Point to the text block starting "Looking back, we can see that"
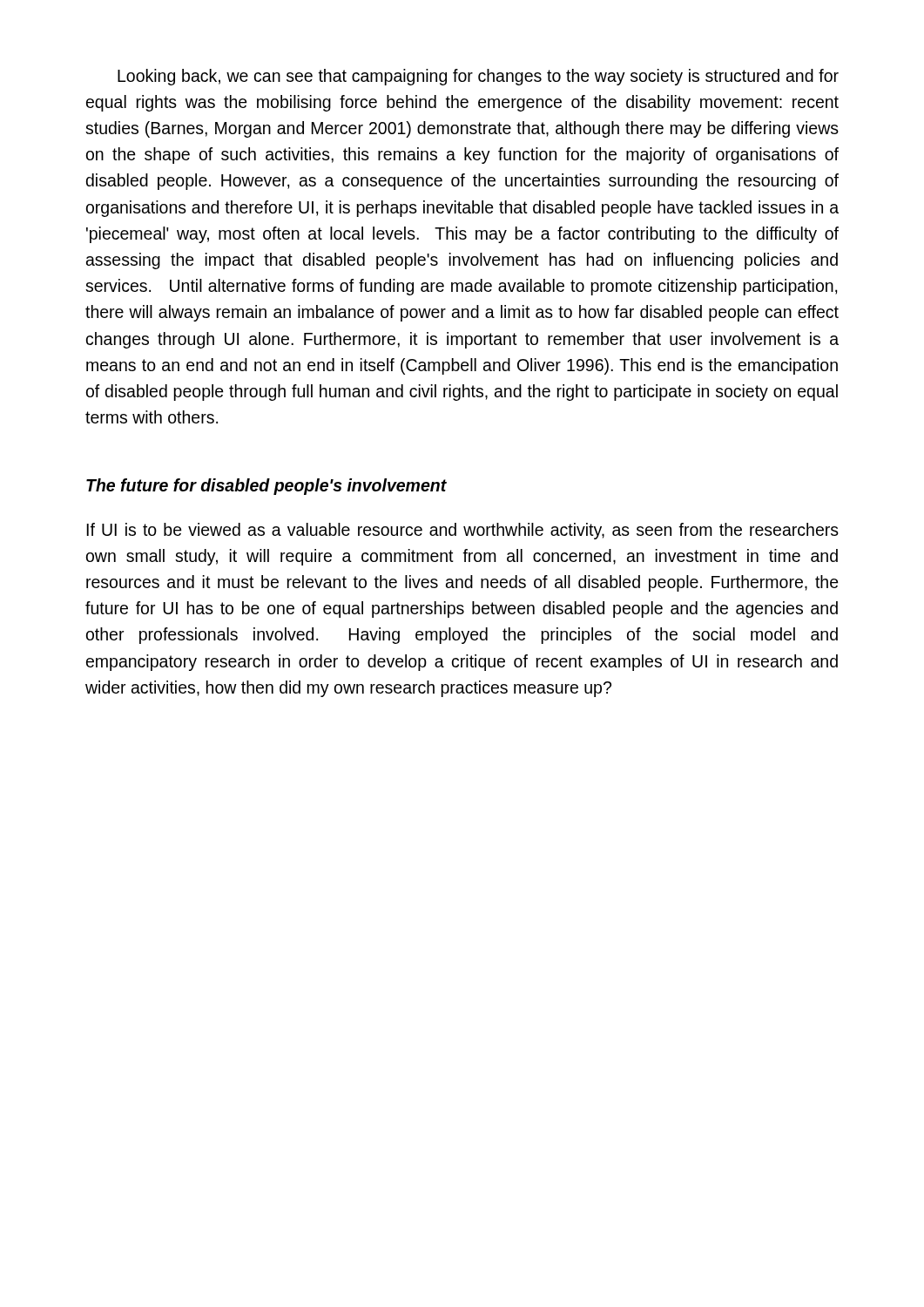 [462, 247]
